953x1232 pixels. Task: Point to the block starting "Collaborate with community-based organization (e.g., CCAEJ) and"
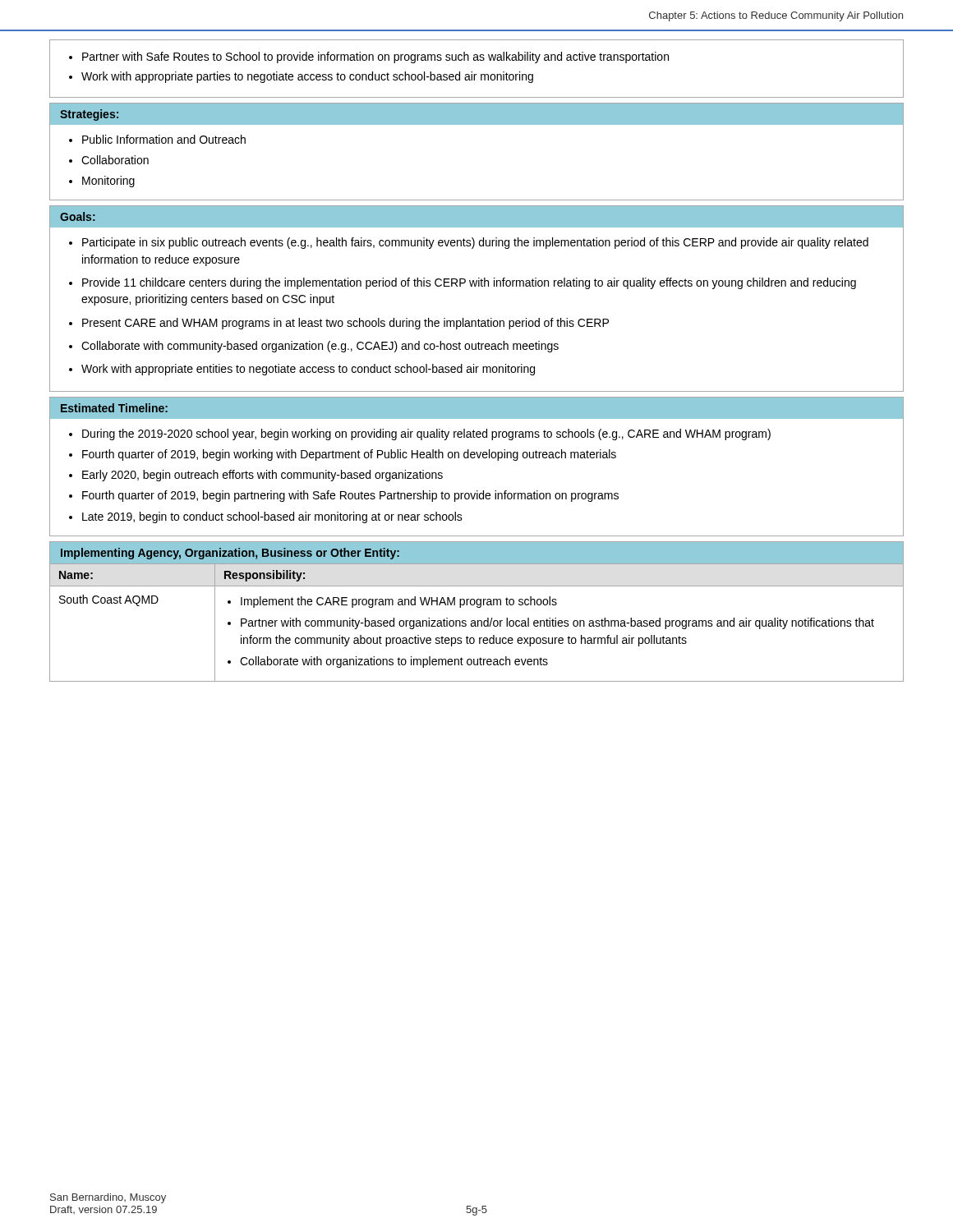point(320,346)
